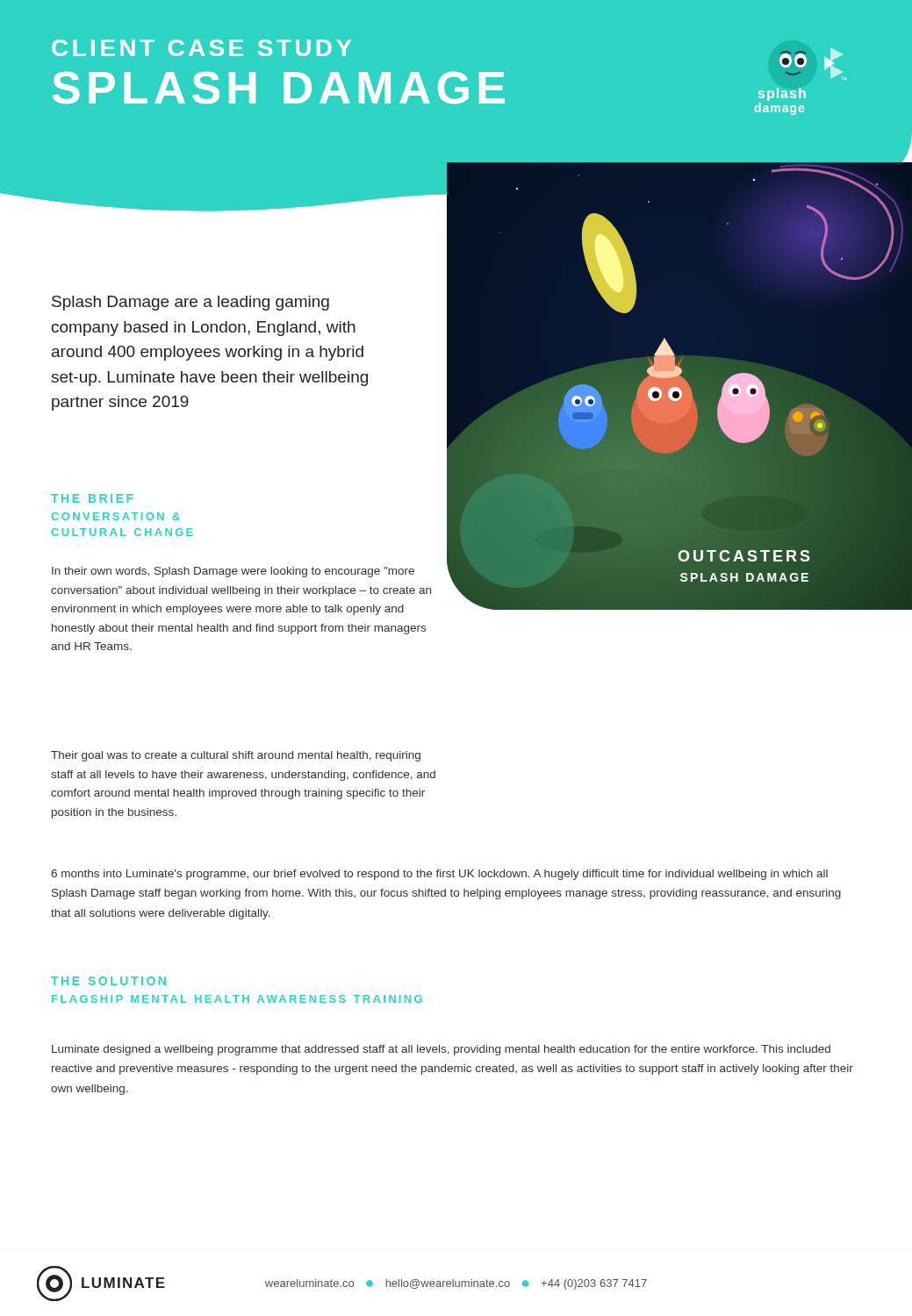Screen dimensions: 1316x912
Task: Find the section header that says "THE SOLUTION FLAGSHIP"
Action: point(238,991)
